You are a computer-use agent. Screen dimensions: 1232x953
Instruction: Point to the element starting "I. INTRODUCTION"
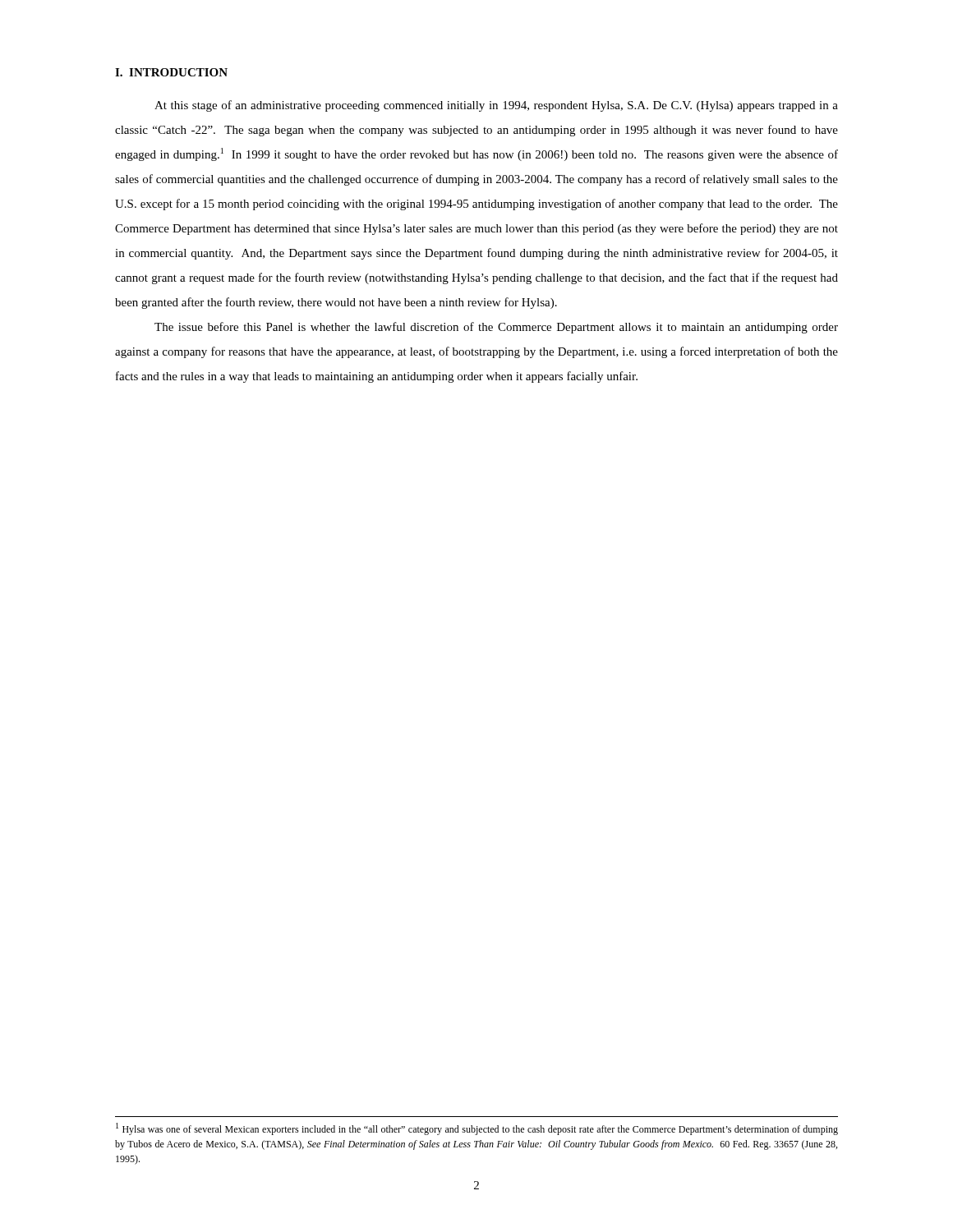pos(171,72)
